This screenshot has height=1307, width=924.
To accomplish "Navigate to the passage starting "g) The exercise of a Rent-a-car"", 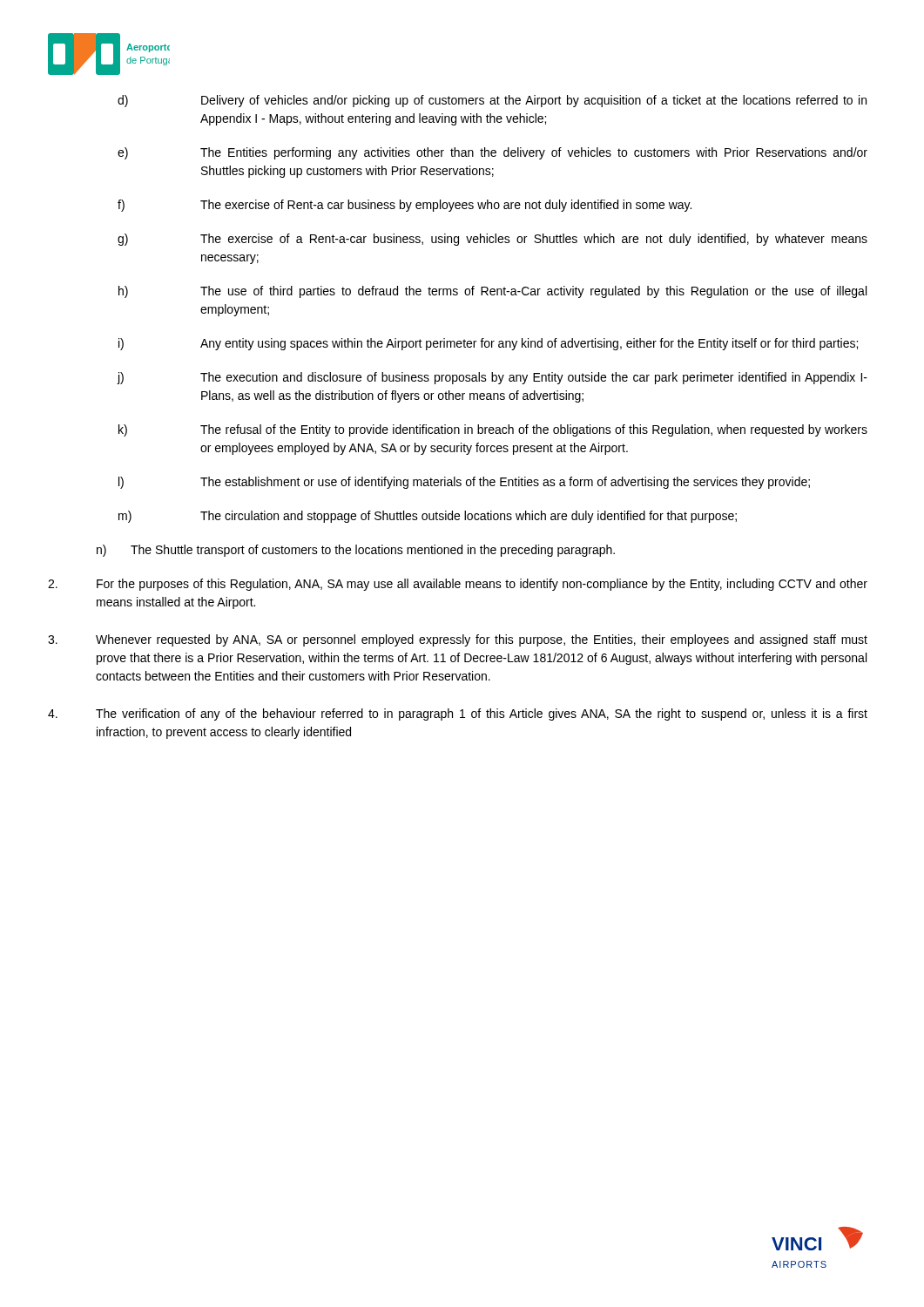I will pyautogui.click(x=458, y=248).
